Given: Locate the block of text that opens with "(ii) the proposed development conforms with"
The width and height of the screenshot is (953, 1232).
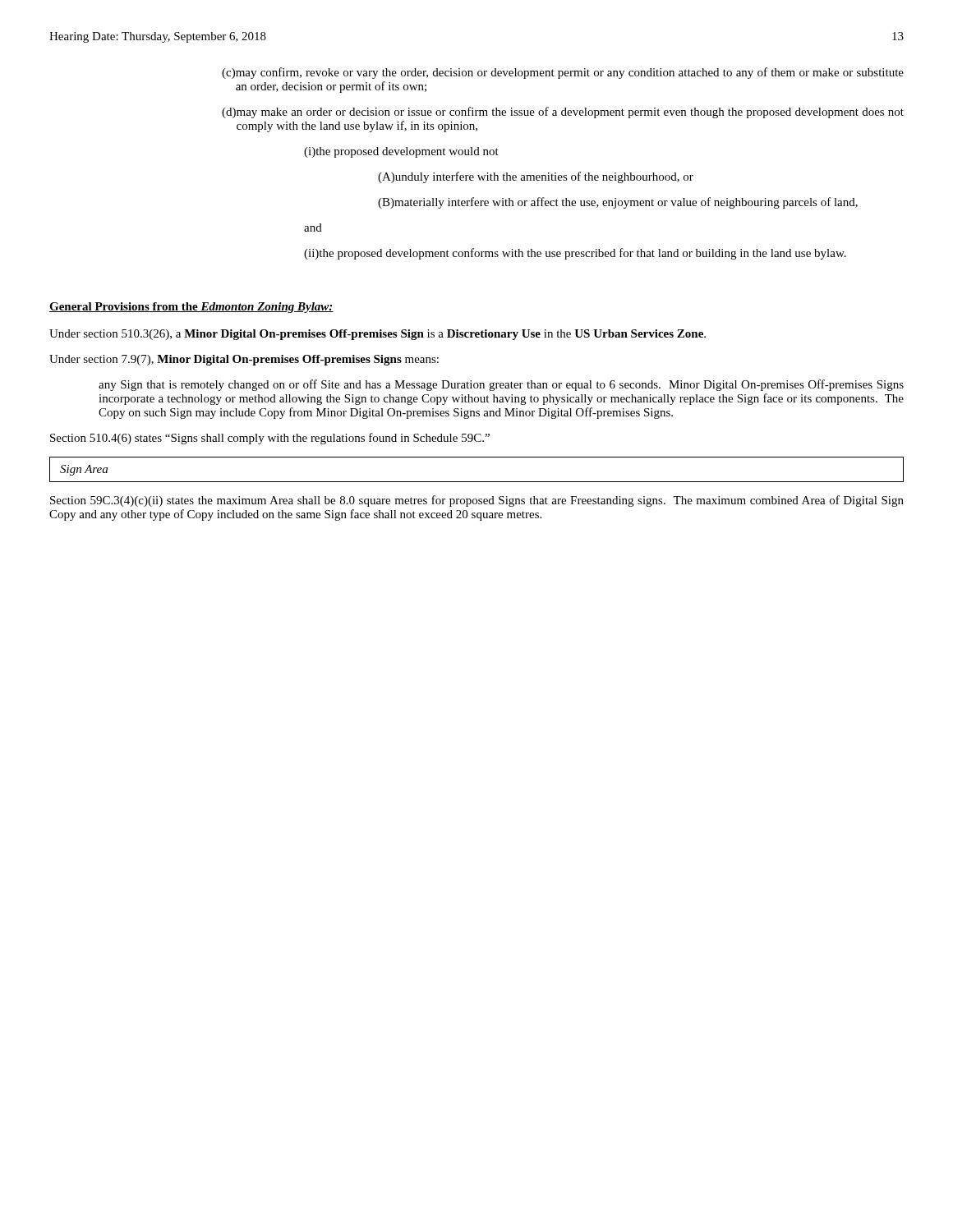Looking at the screenshot, I should 476,253.
